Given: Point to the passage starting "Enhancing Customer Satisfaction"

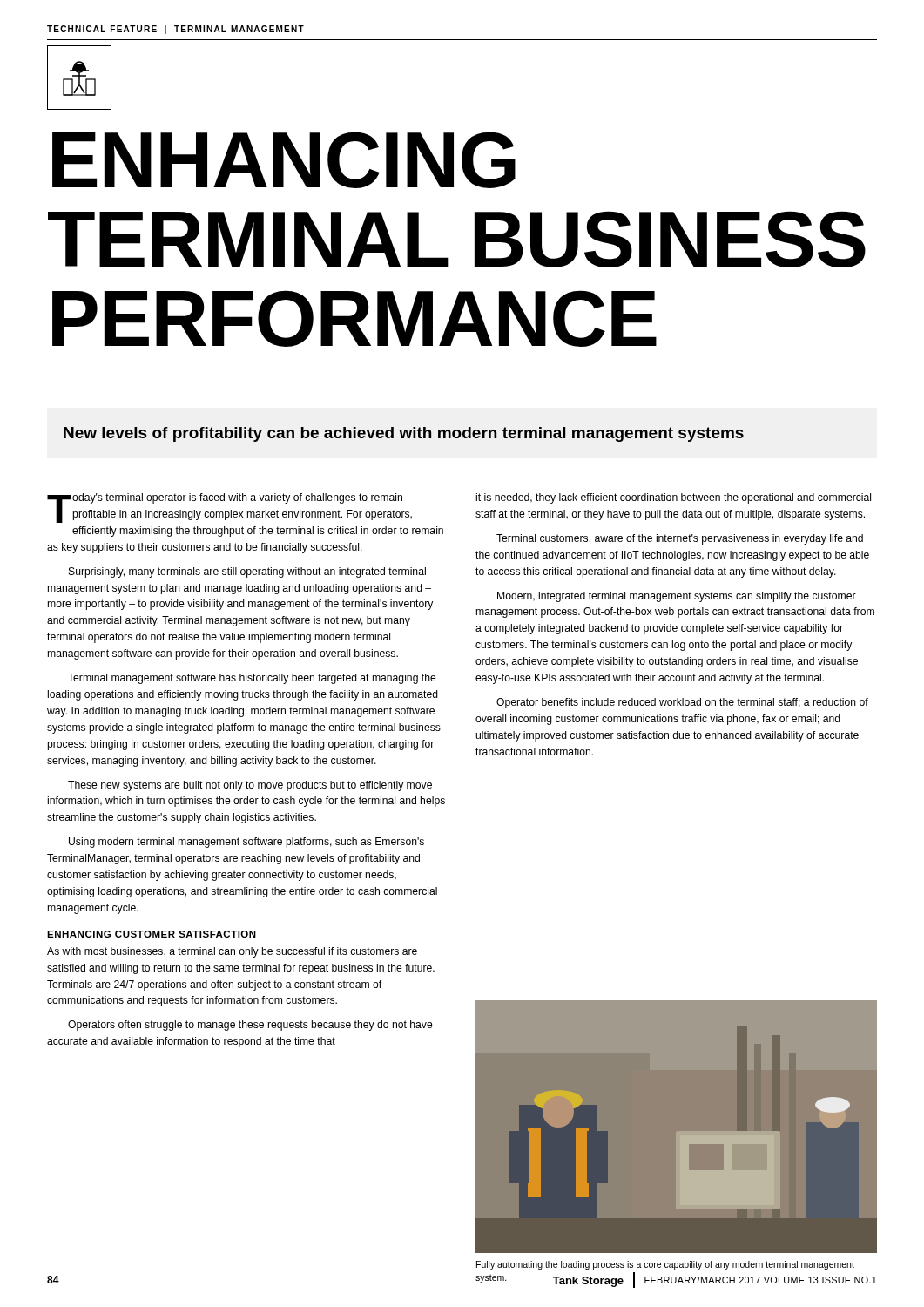Looking at the screenshot, I should pos(152,934).
